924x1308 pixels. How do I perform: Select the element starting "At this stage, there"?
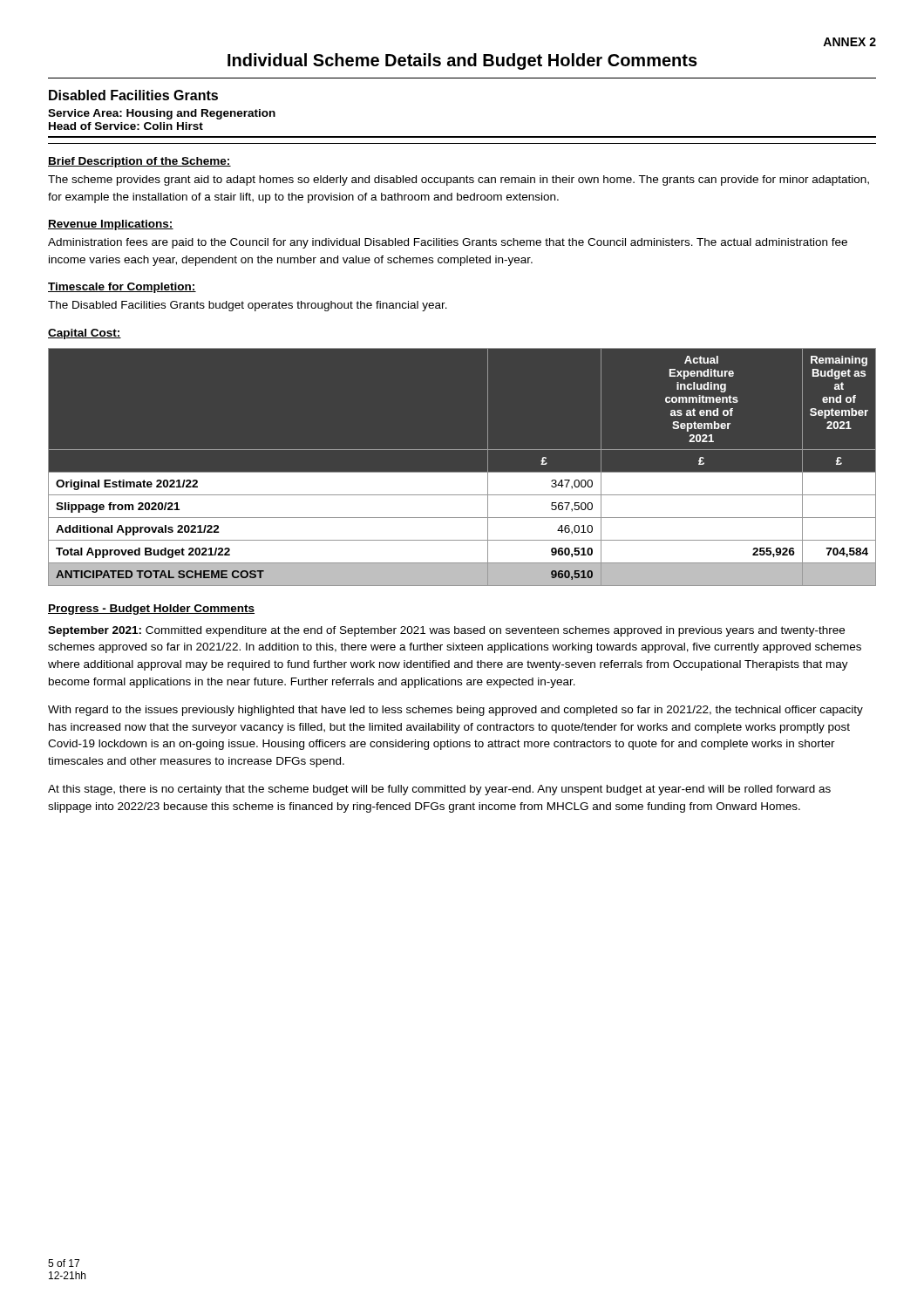tap(439, 797)
